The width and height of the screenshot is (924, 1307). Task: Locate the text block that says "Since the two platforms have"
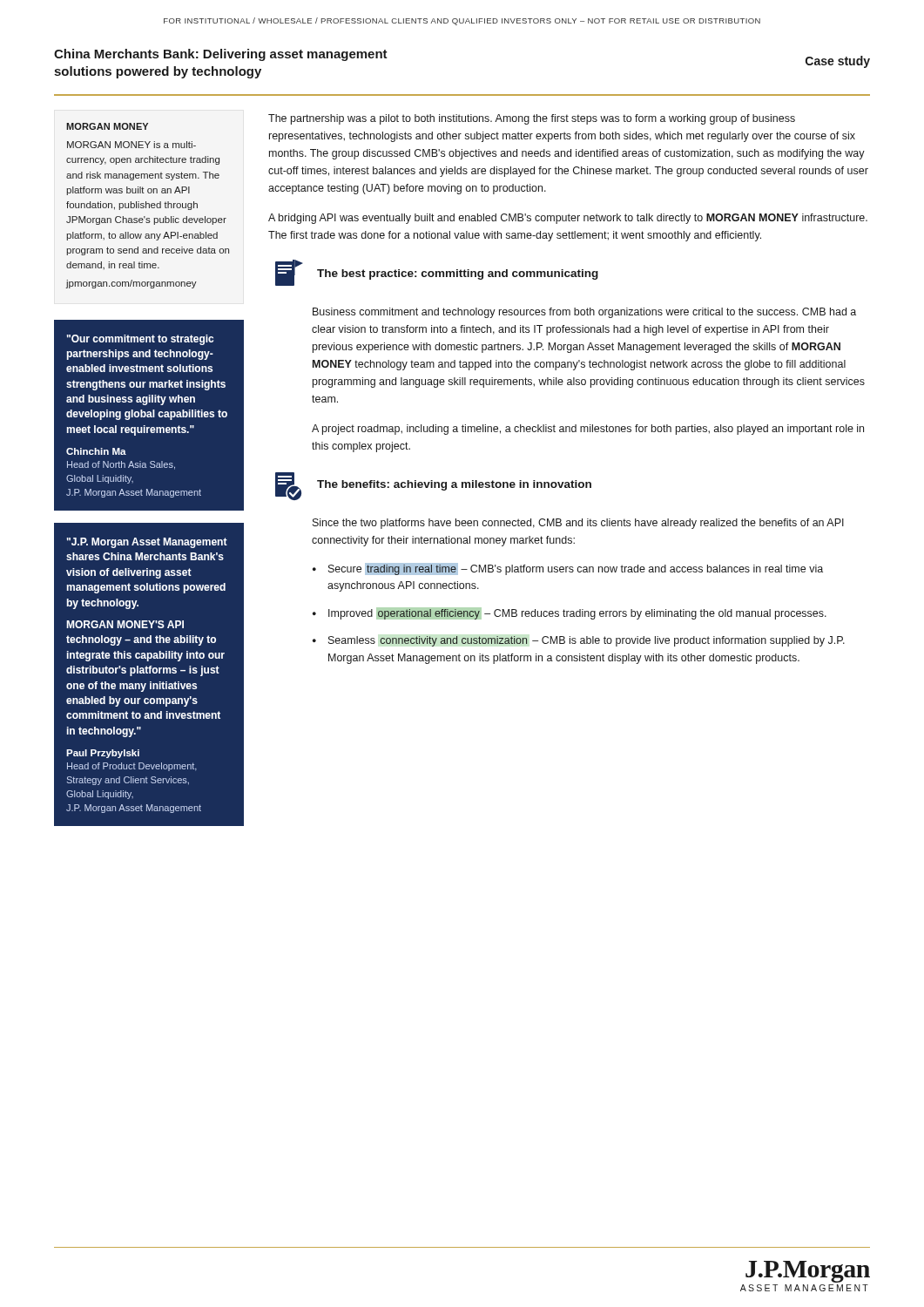click(x=578, y=531)
